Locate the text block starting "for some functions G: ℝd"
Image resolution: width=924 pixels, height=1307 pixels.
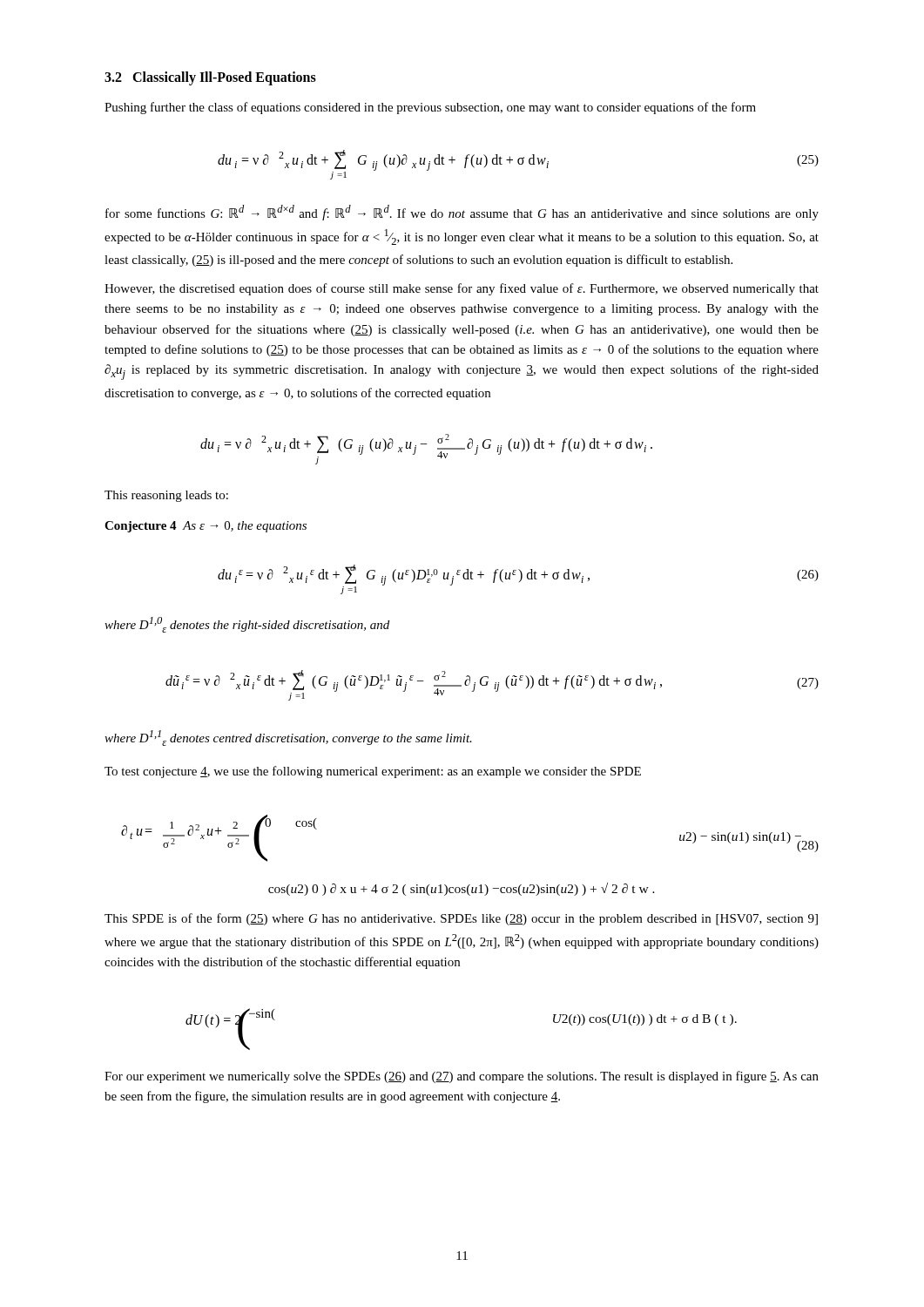462,235
